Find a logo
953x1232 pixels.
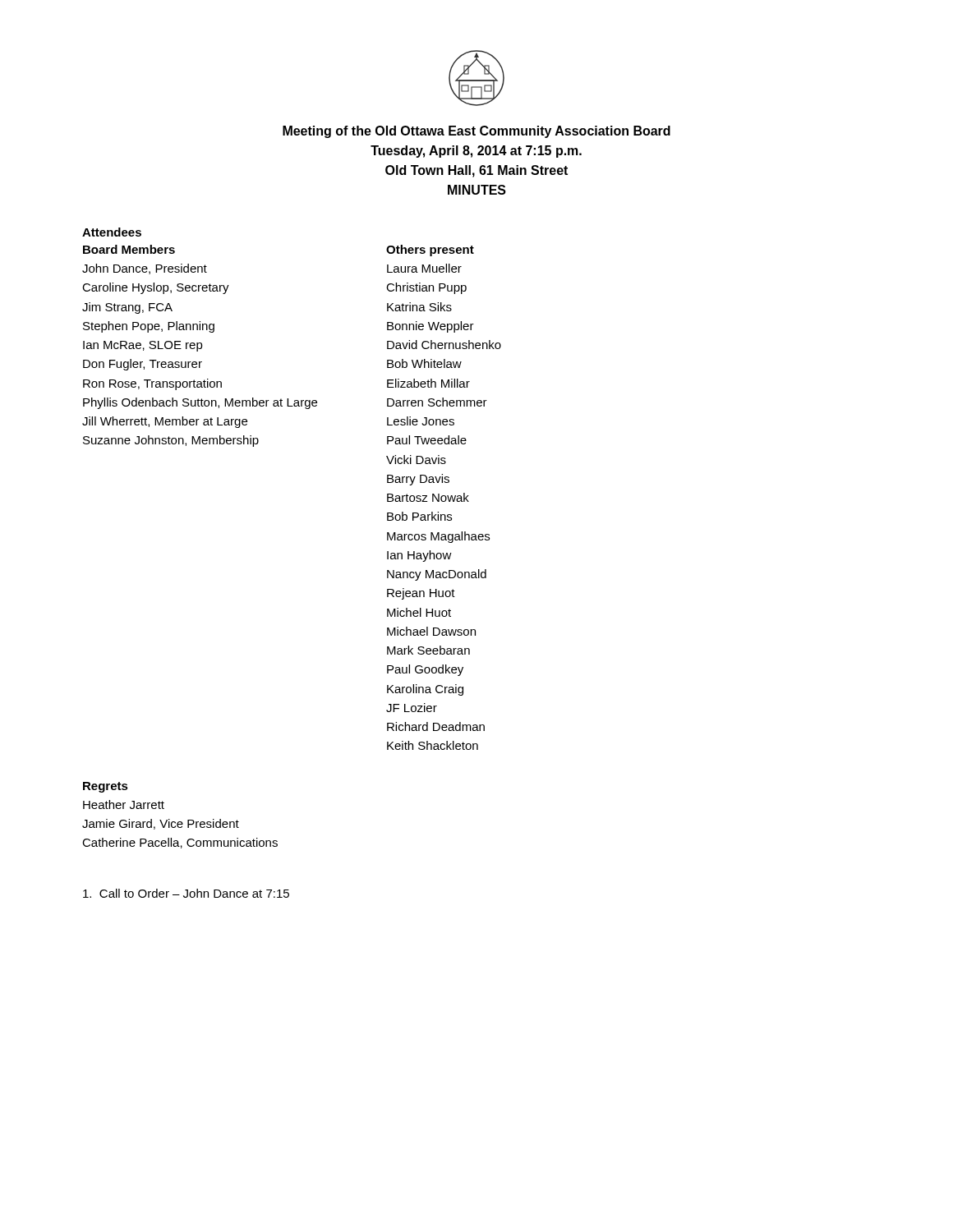coord(476,125)
